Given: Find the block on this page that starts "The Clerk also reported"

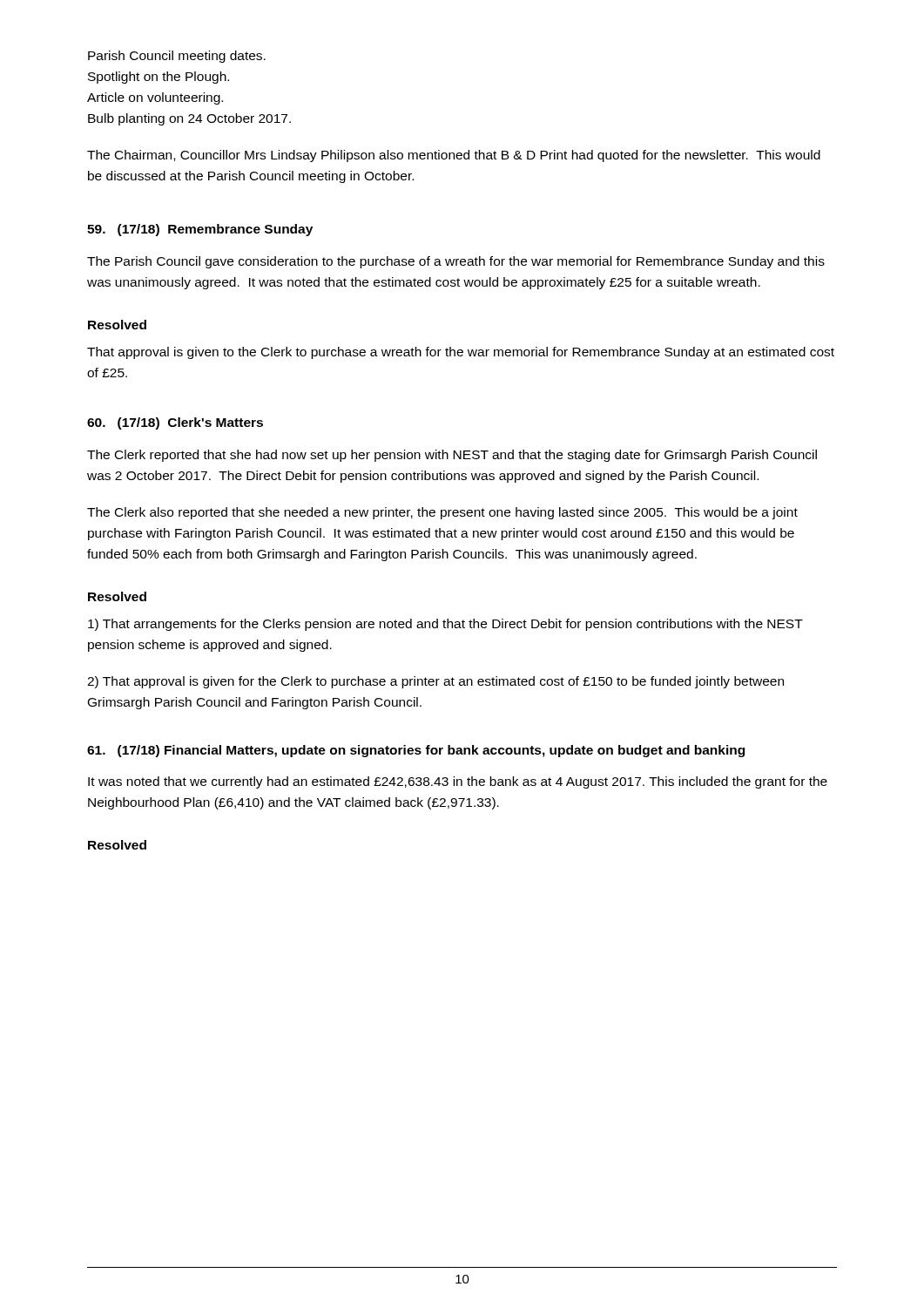Looking at the screenshot, I should pyautogui.click(x=442, y=532).
